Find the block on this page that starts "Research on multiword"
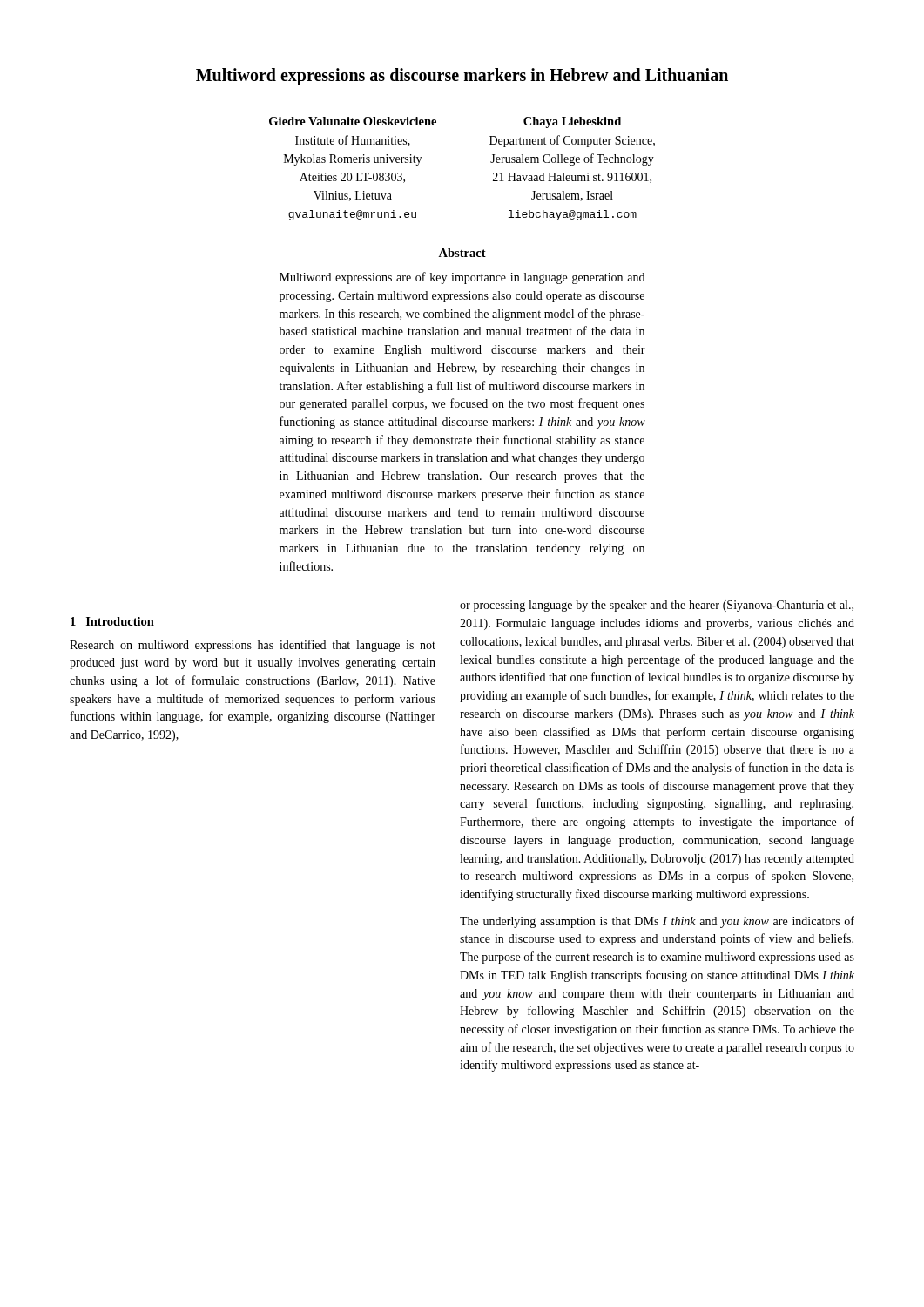This screenshot has height=1307, width=924. 253,690
